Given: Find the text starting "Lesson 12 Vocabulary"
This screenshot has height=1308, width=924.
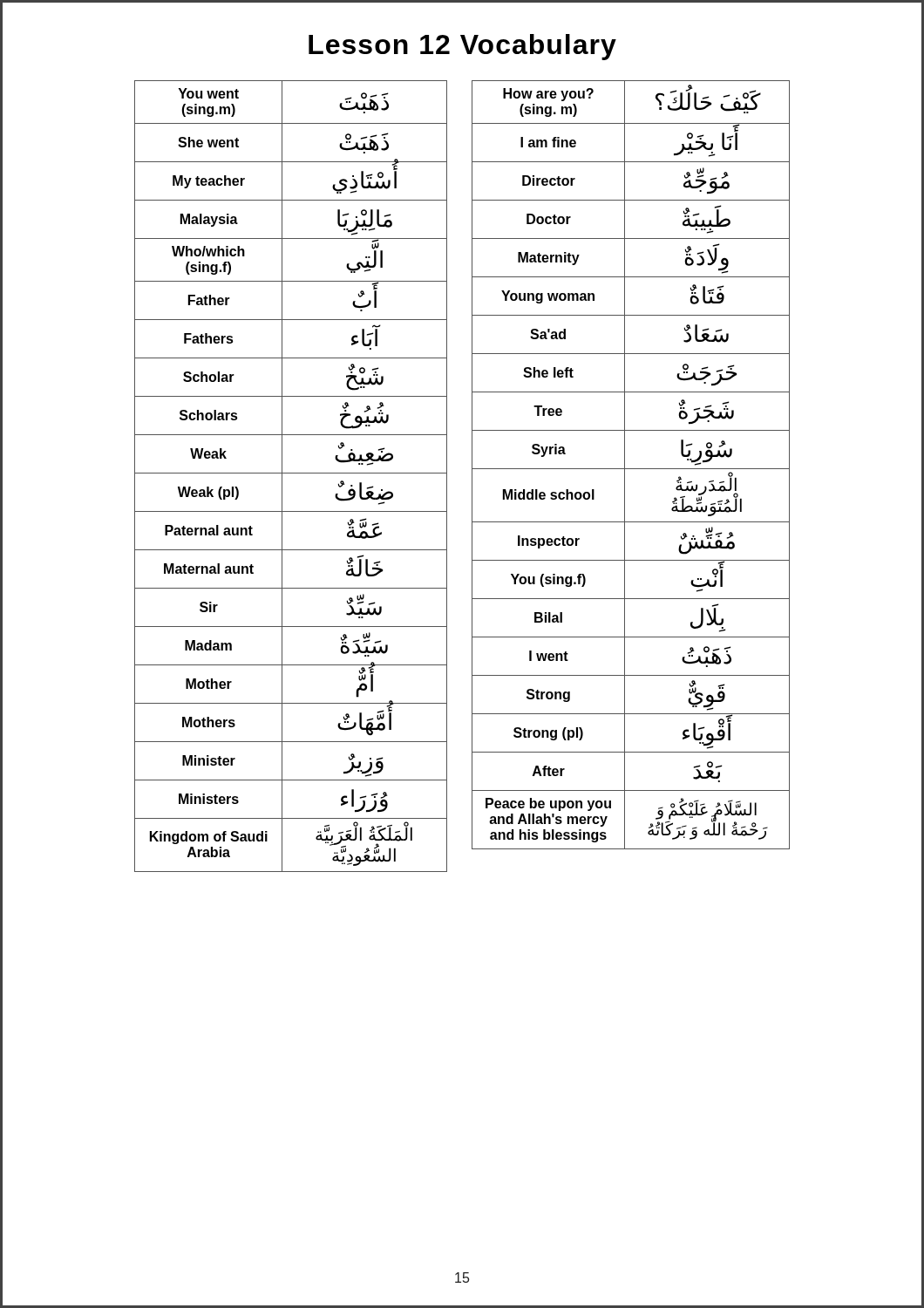Looking at the screenshot, I should coord(462,44).
